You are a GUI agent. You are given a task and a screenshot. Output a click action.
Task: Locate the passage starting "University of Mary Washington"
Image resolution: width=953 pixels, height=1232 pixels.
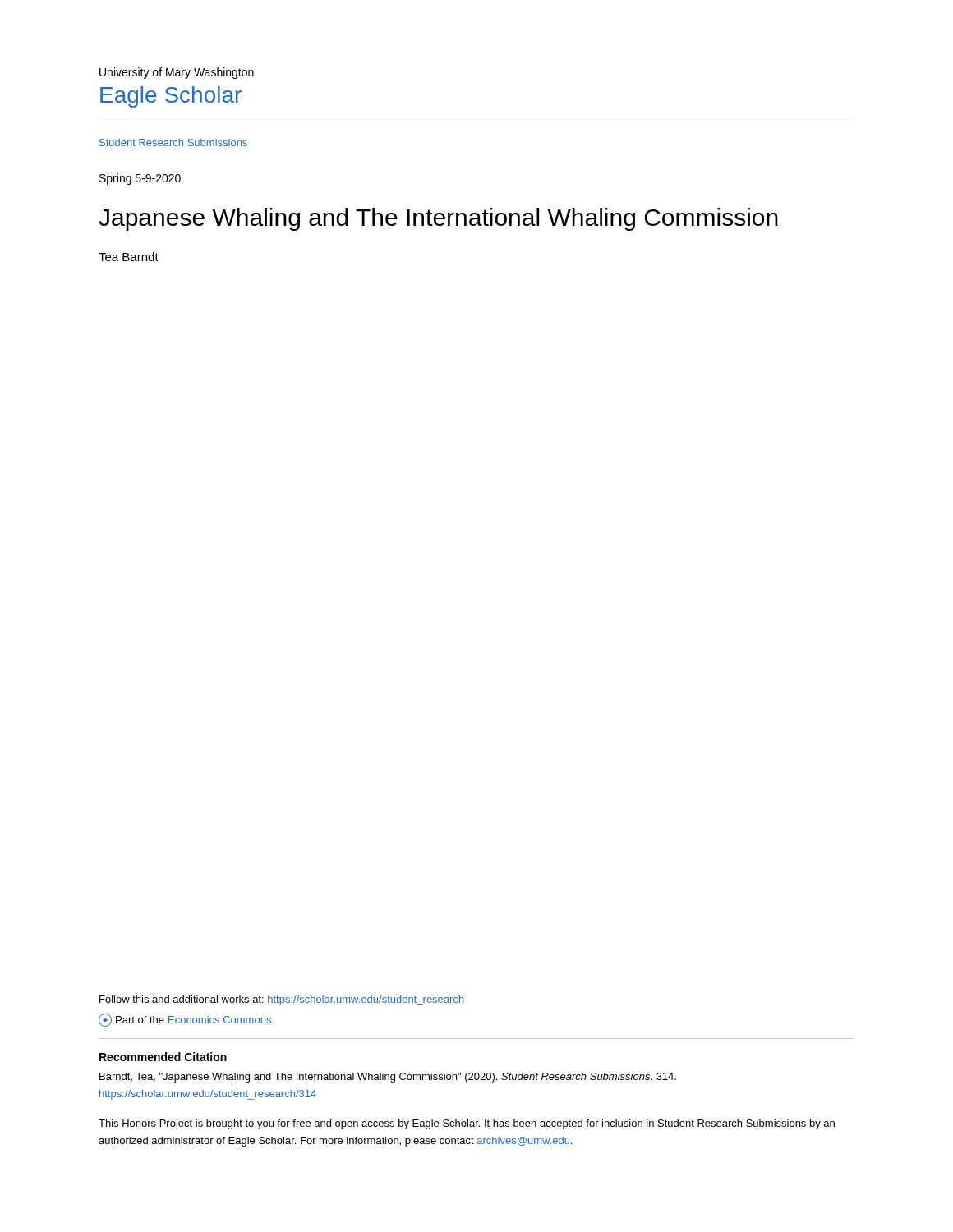point(176,72)
